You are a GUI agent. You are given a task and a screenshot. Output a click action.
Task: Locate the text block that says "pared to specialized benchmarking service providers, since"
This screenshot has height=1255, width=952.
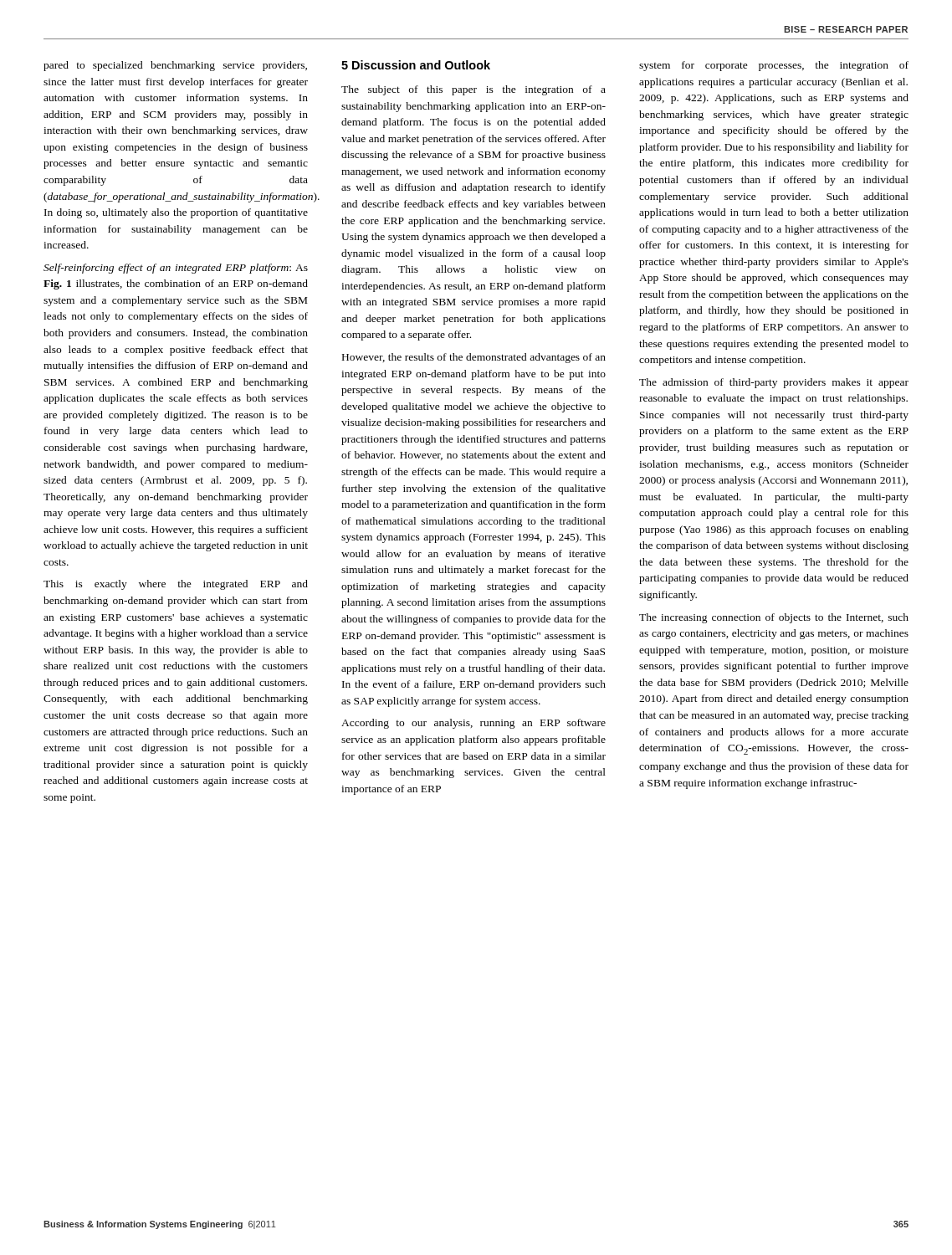pos(176,431)
